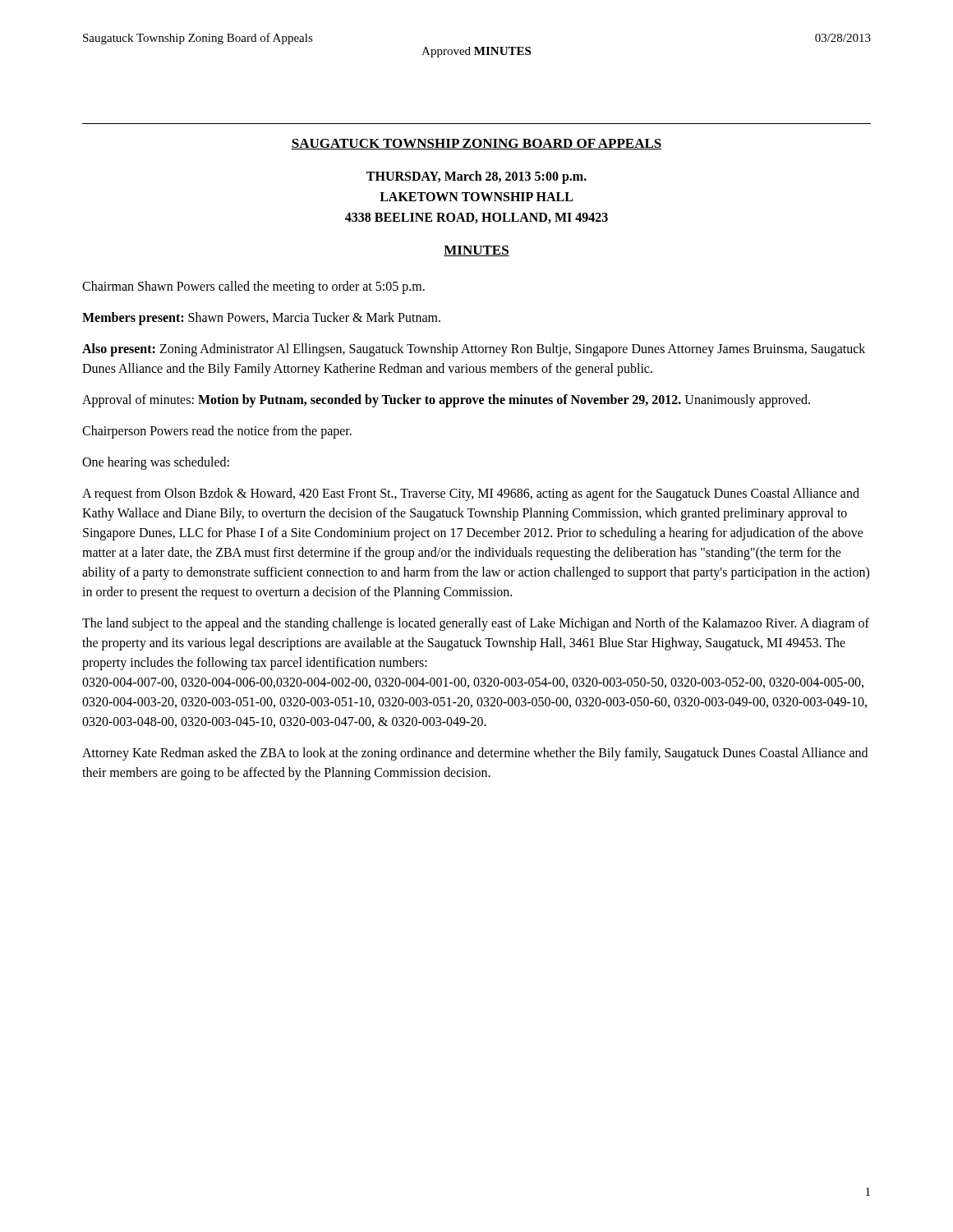The width and height of the screenshot is (953, 1232).
Task: Select the text block that reads "Approval of minutes: Motion by"
Action: click(x=447, y=400)
